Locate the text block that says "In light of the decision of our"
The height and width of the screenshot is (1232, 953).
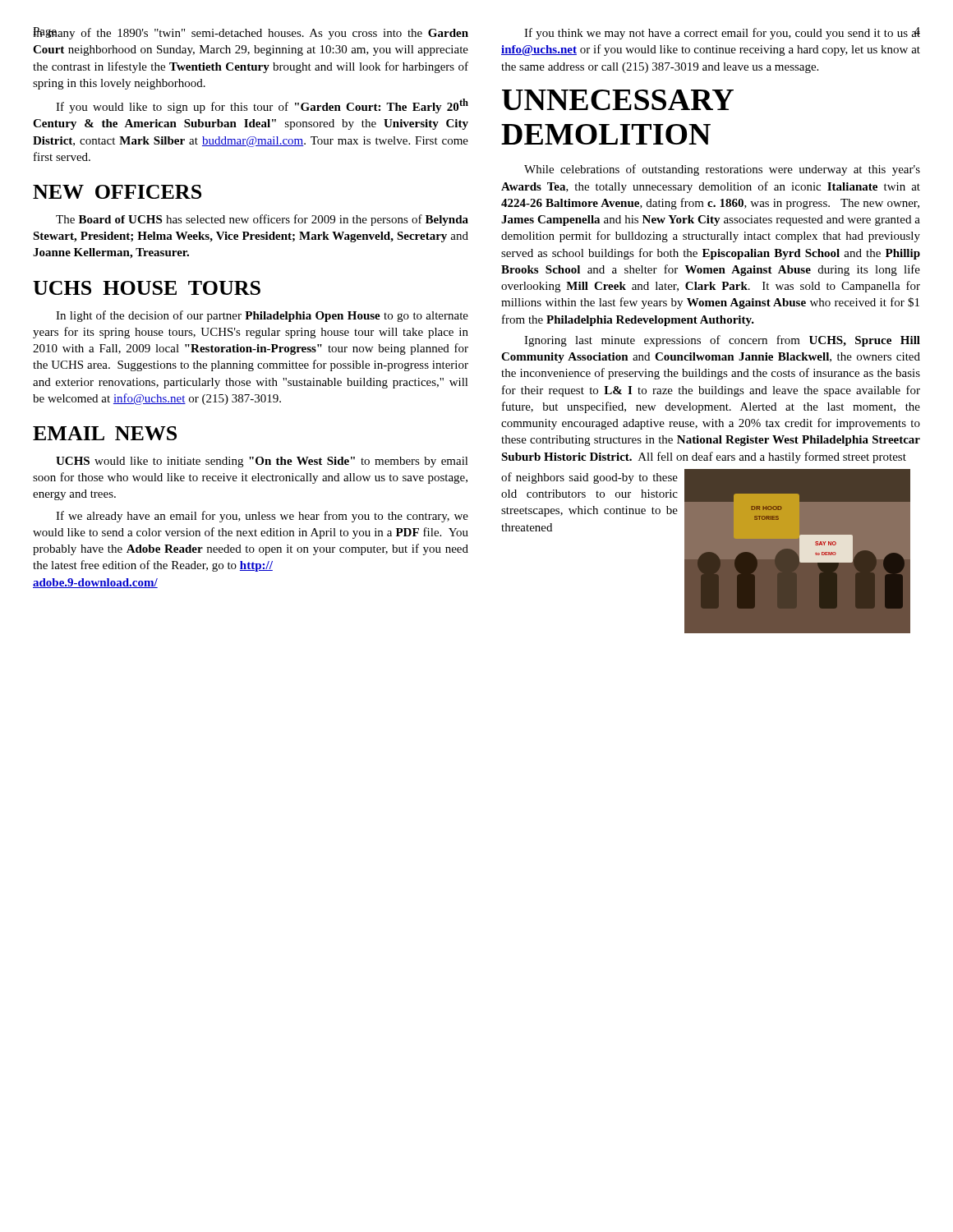coord(251,357)
